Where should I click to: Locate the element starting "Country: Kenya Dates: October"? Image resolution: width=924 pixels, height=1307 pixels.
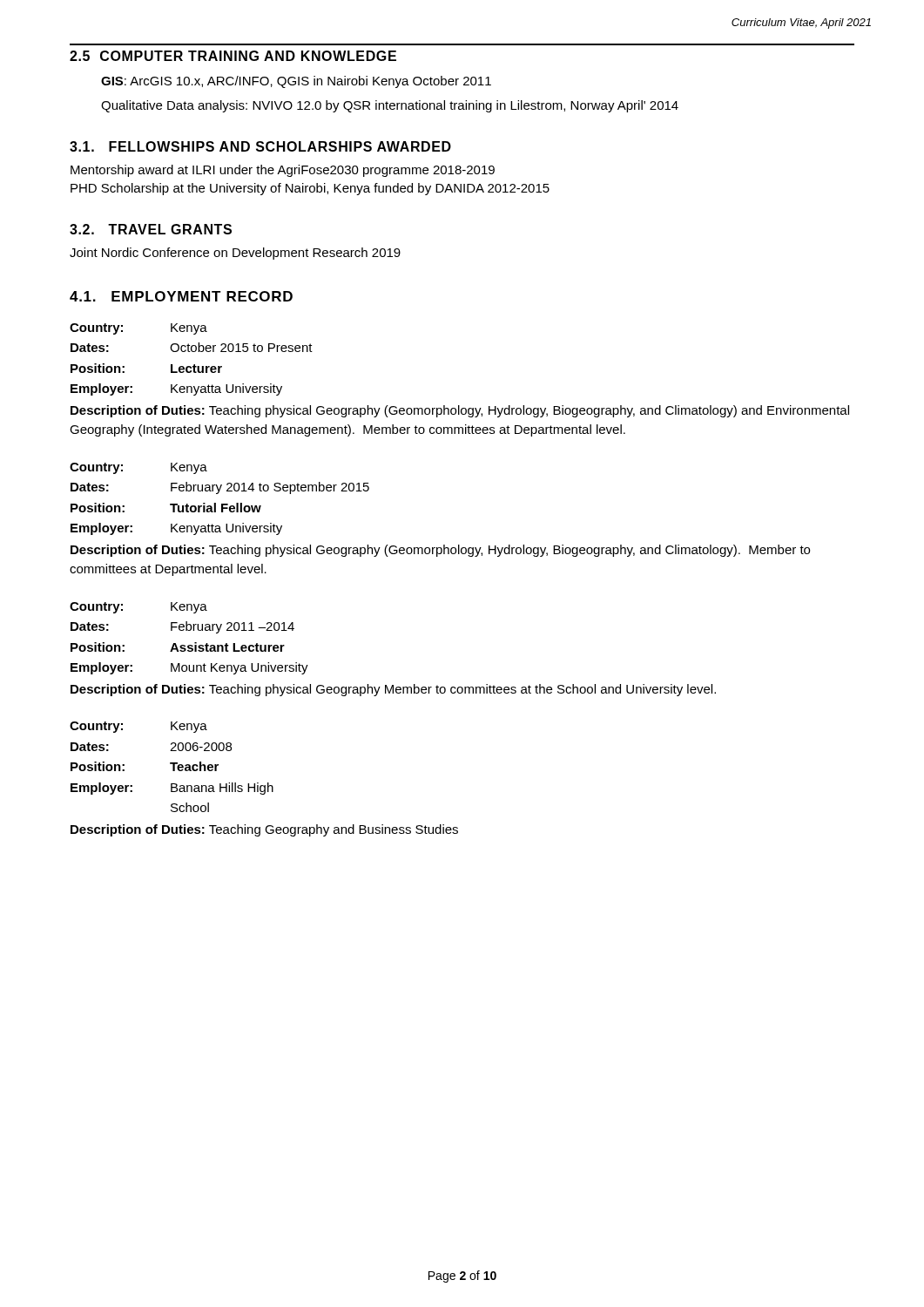pos(89,329)
